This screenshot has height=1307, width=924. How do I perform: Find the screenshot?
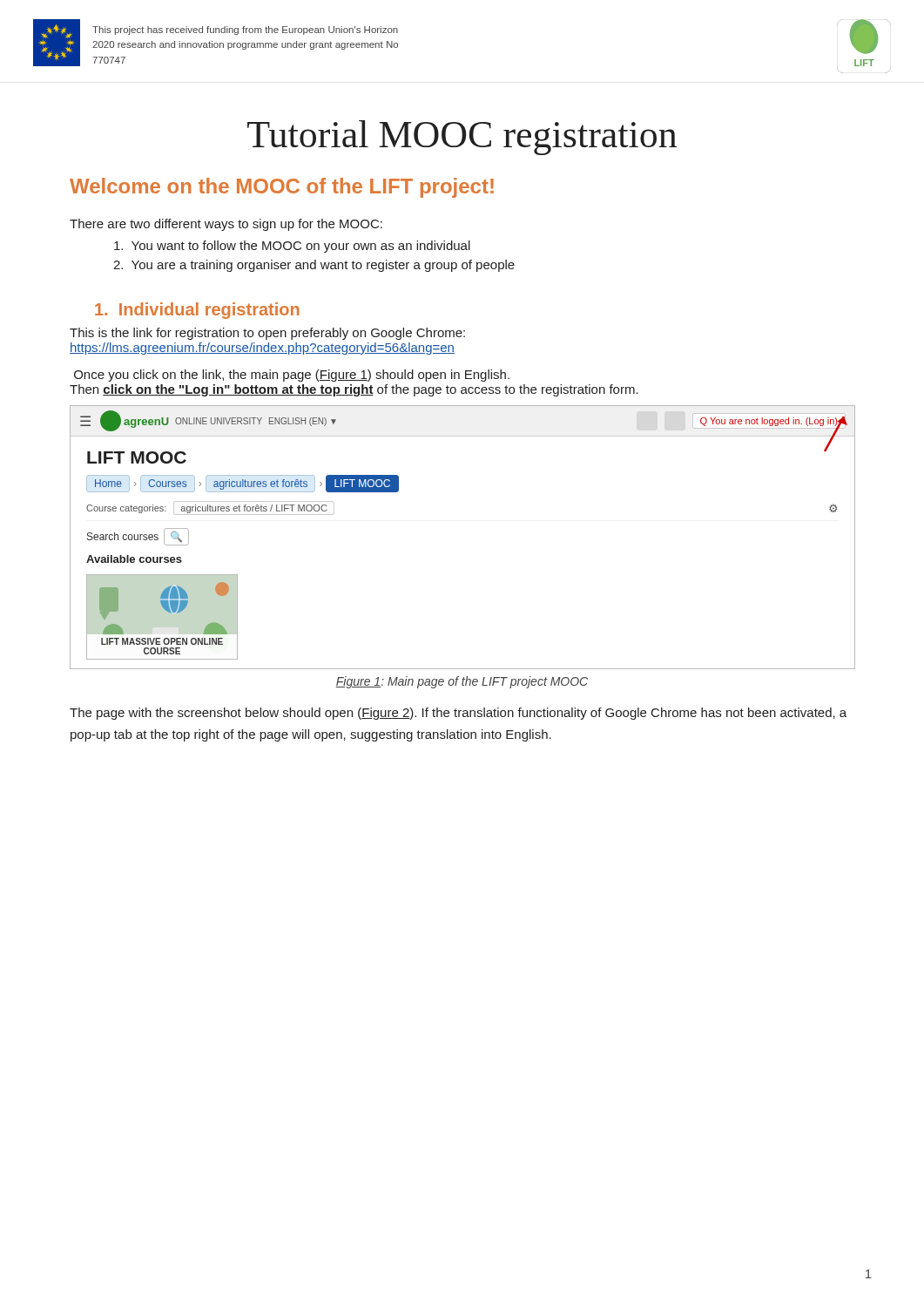pos(462,537)
